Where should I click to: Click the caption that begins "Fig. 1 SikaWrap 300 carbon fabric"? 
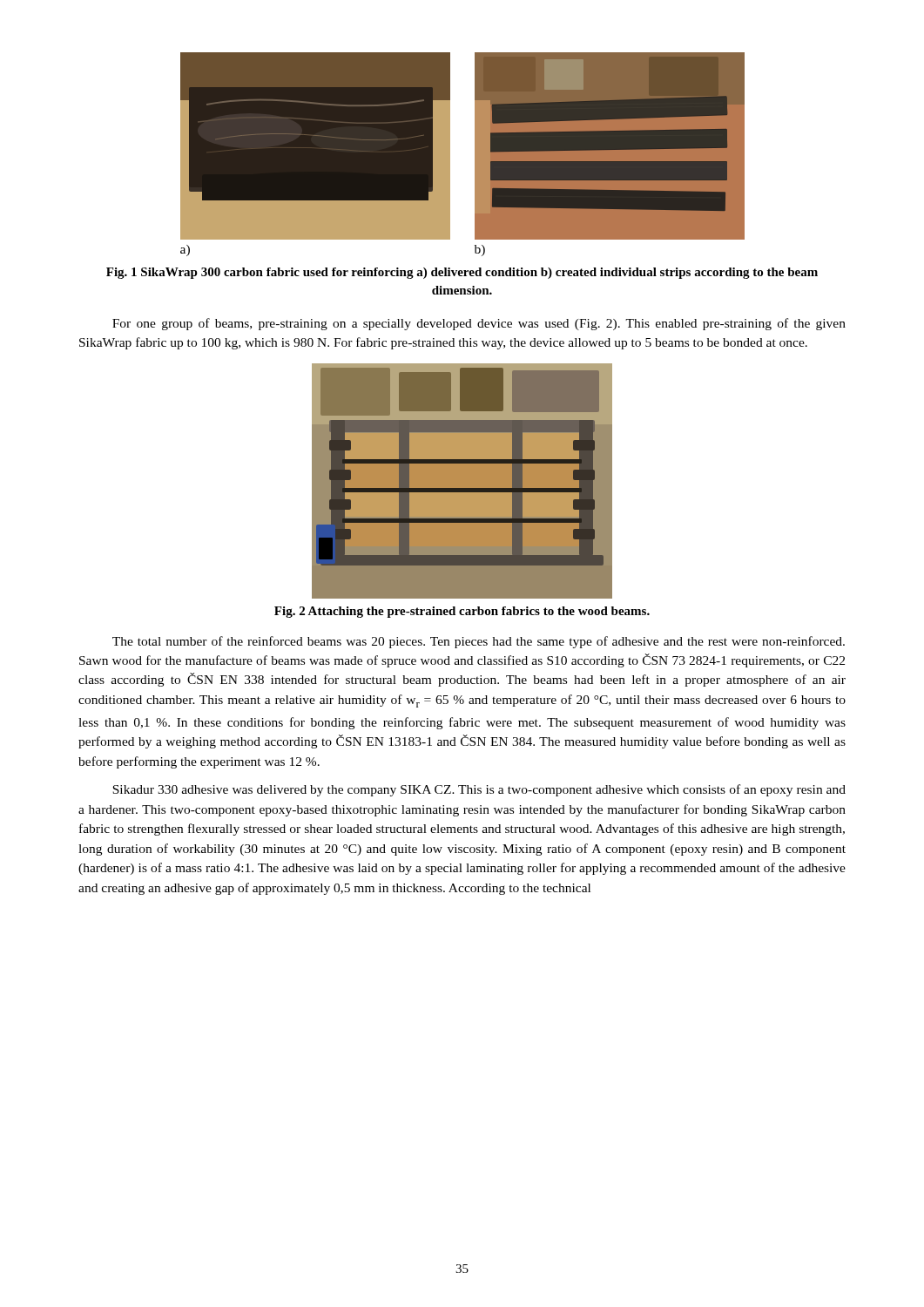point(462,281)
